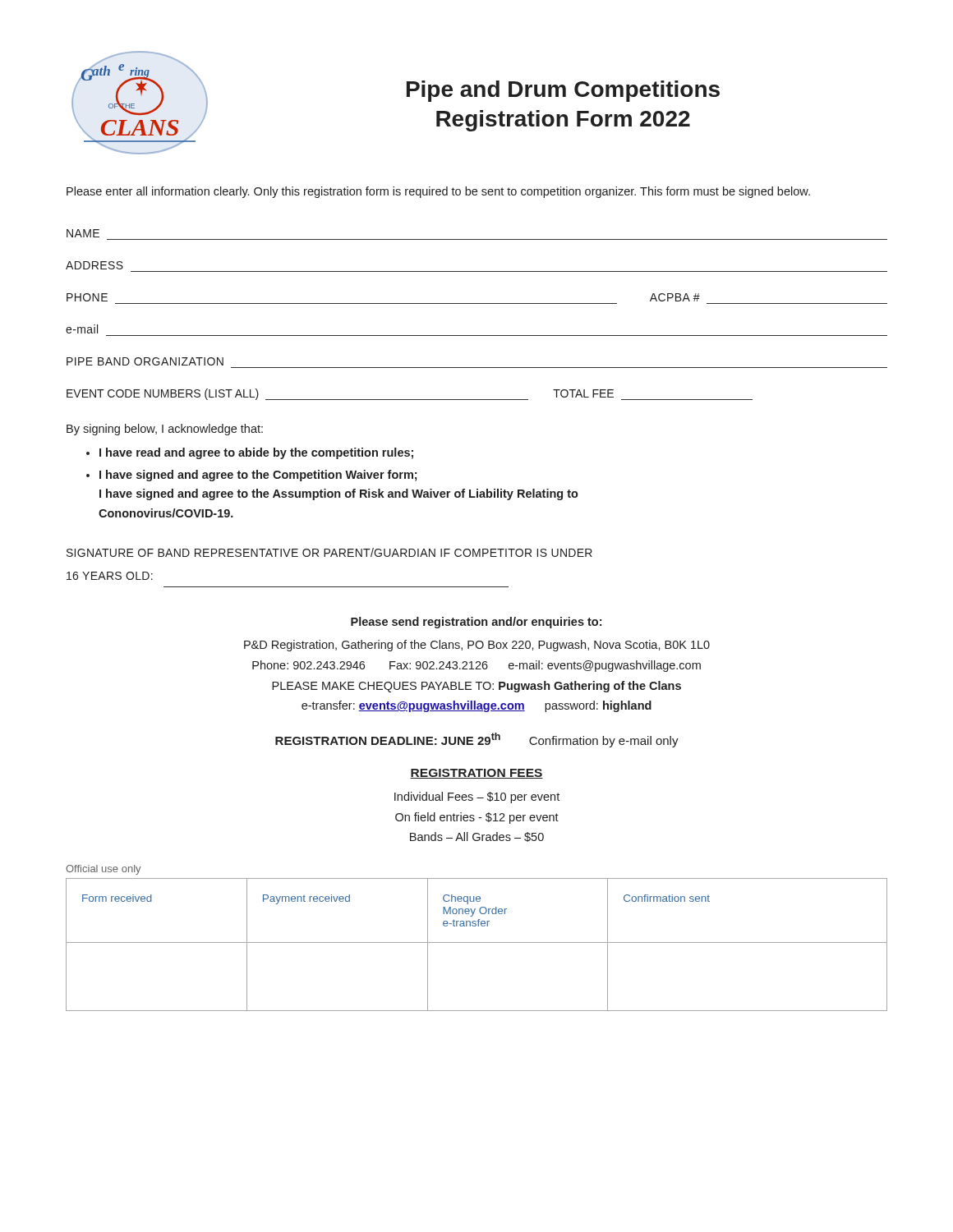Screen dimensions: 1232x953
Task: Click on the logo
Action: click(x=144, y=104)
